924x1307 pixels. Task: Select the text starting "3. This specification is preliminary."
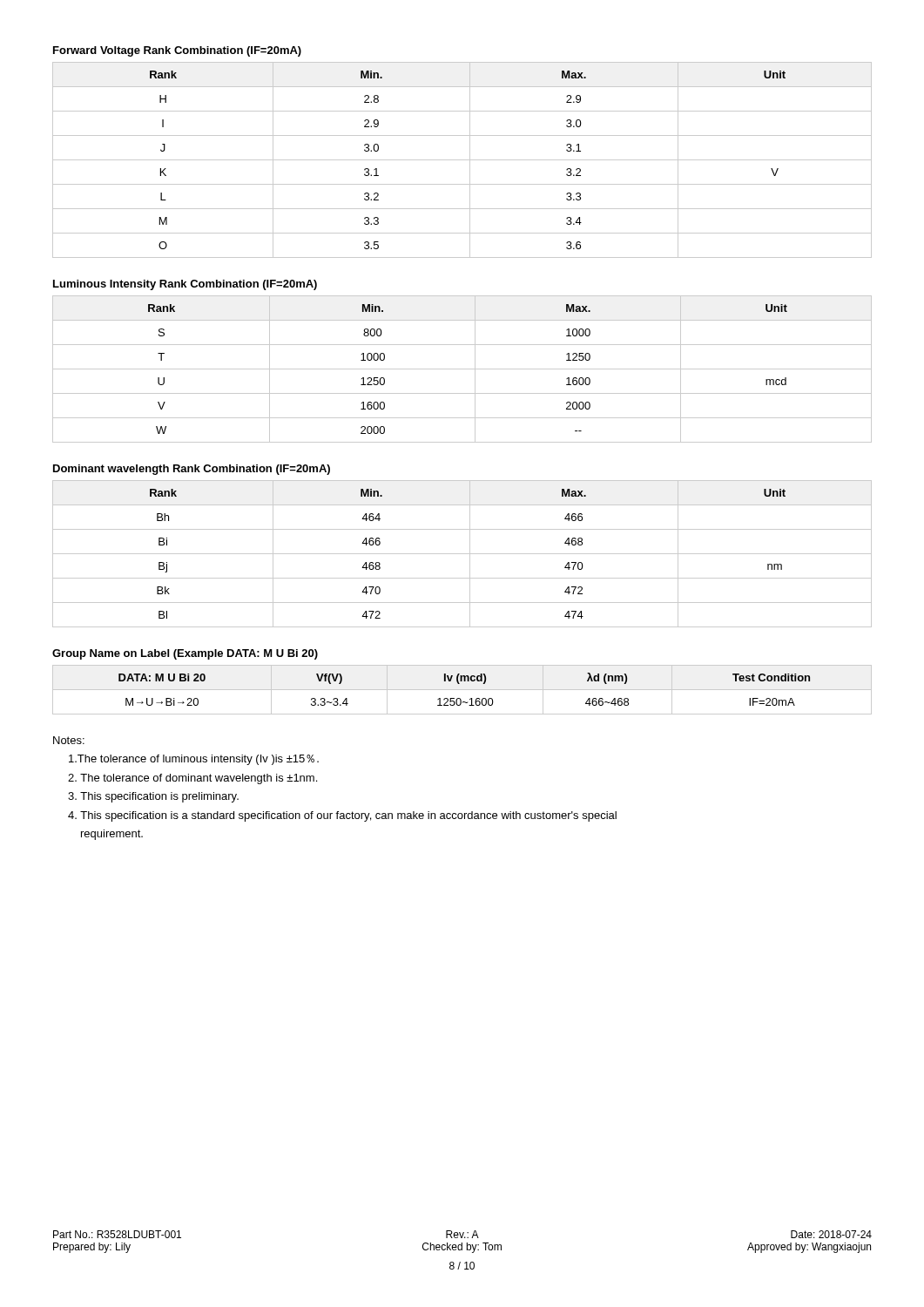(x=154, y=796)
